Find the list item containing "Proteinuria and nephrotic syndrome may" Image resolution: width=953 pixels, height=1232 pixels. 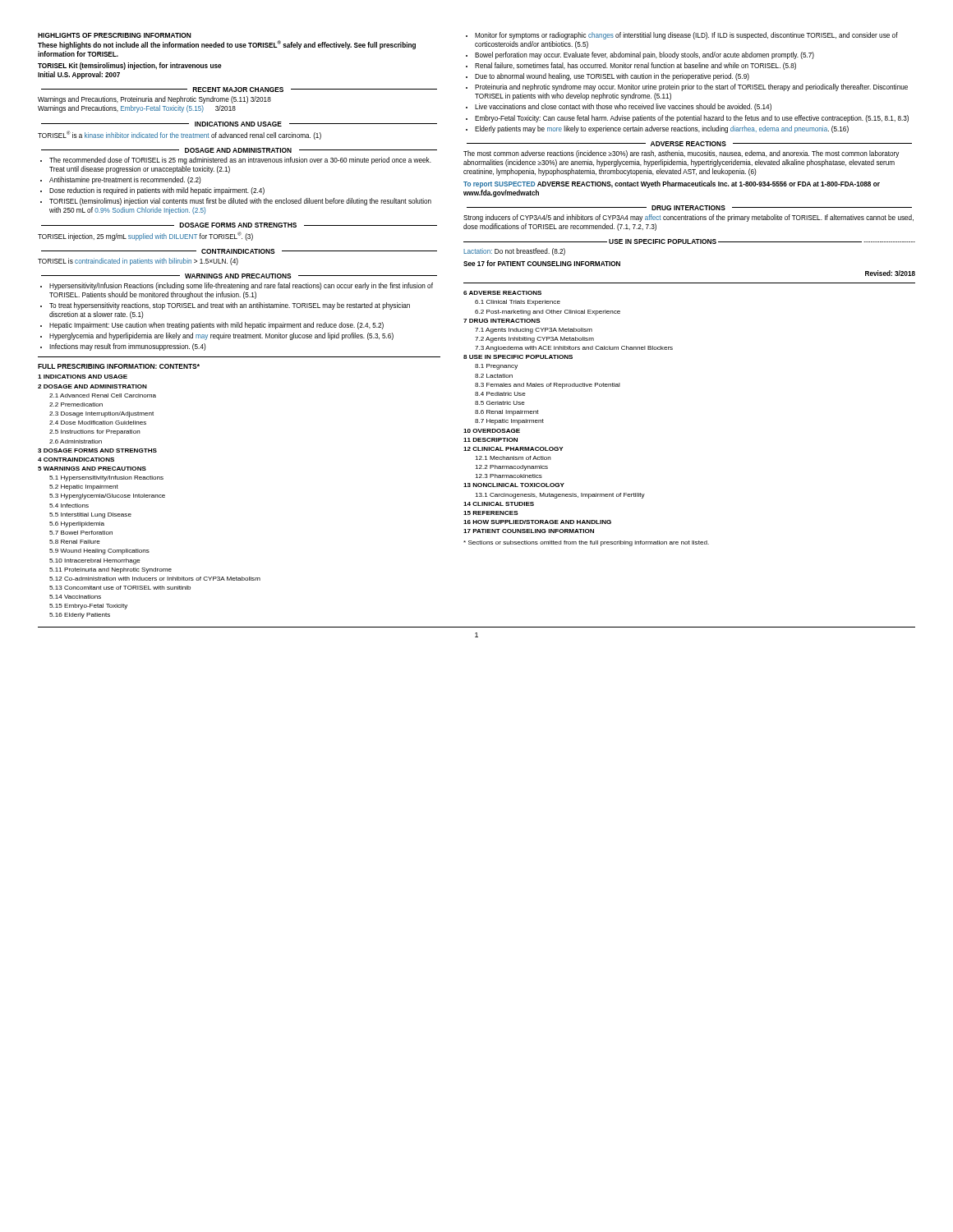[x=691, y=92]
